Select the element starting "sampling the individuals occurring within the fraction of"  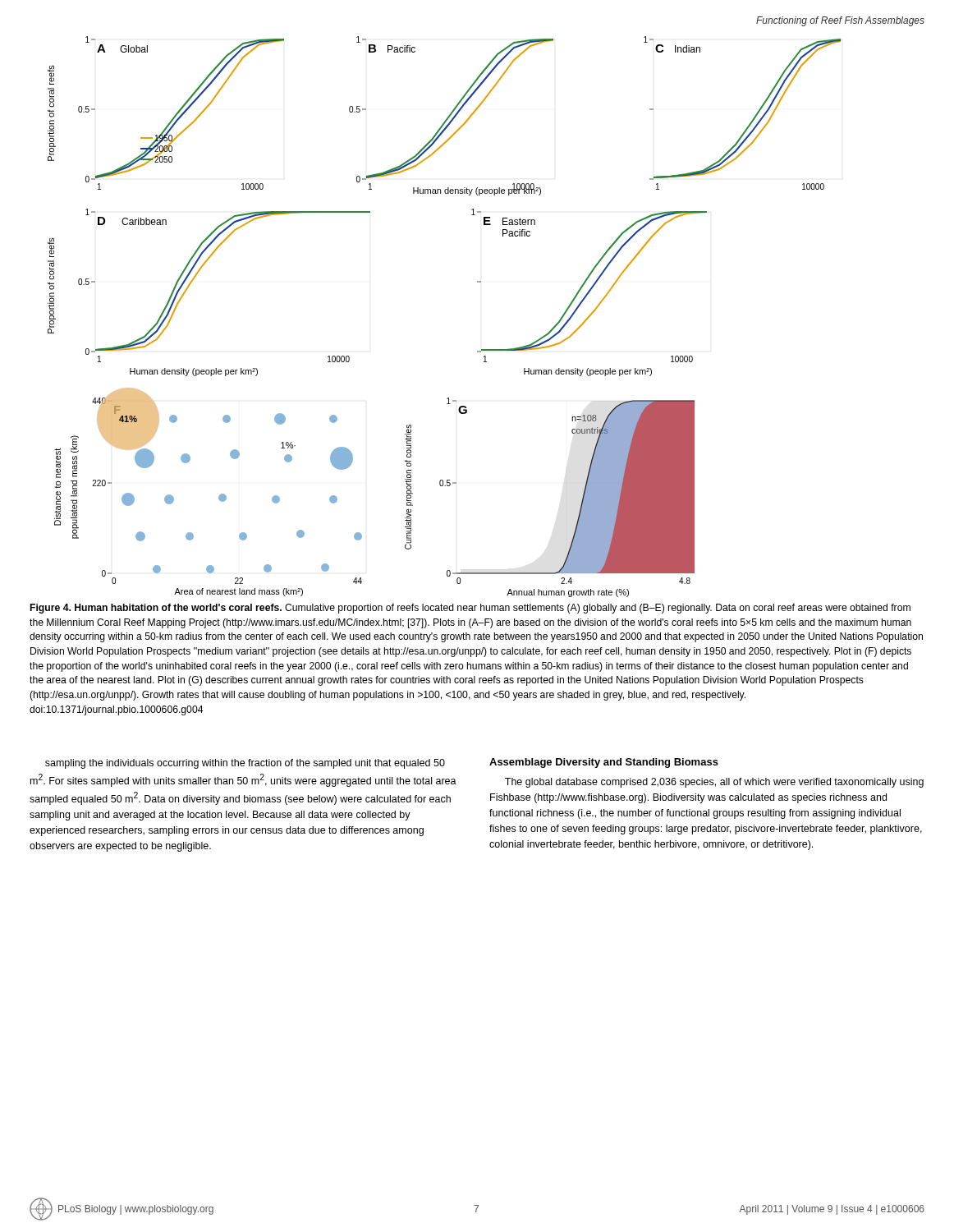(243, 805)
